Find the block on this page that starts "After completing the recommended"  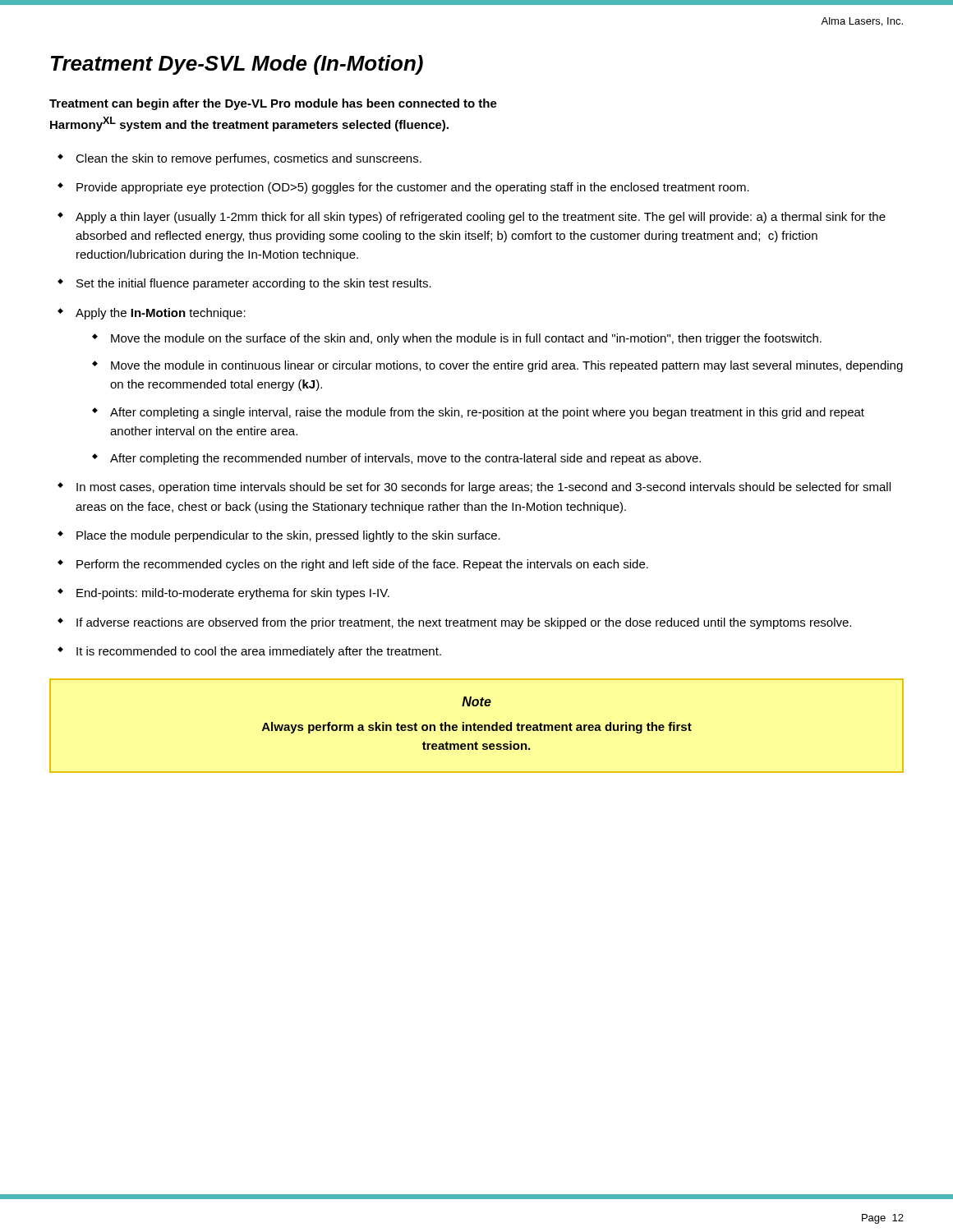coord(406,458)
